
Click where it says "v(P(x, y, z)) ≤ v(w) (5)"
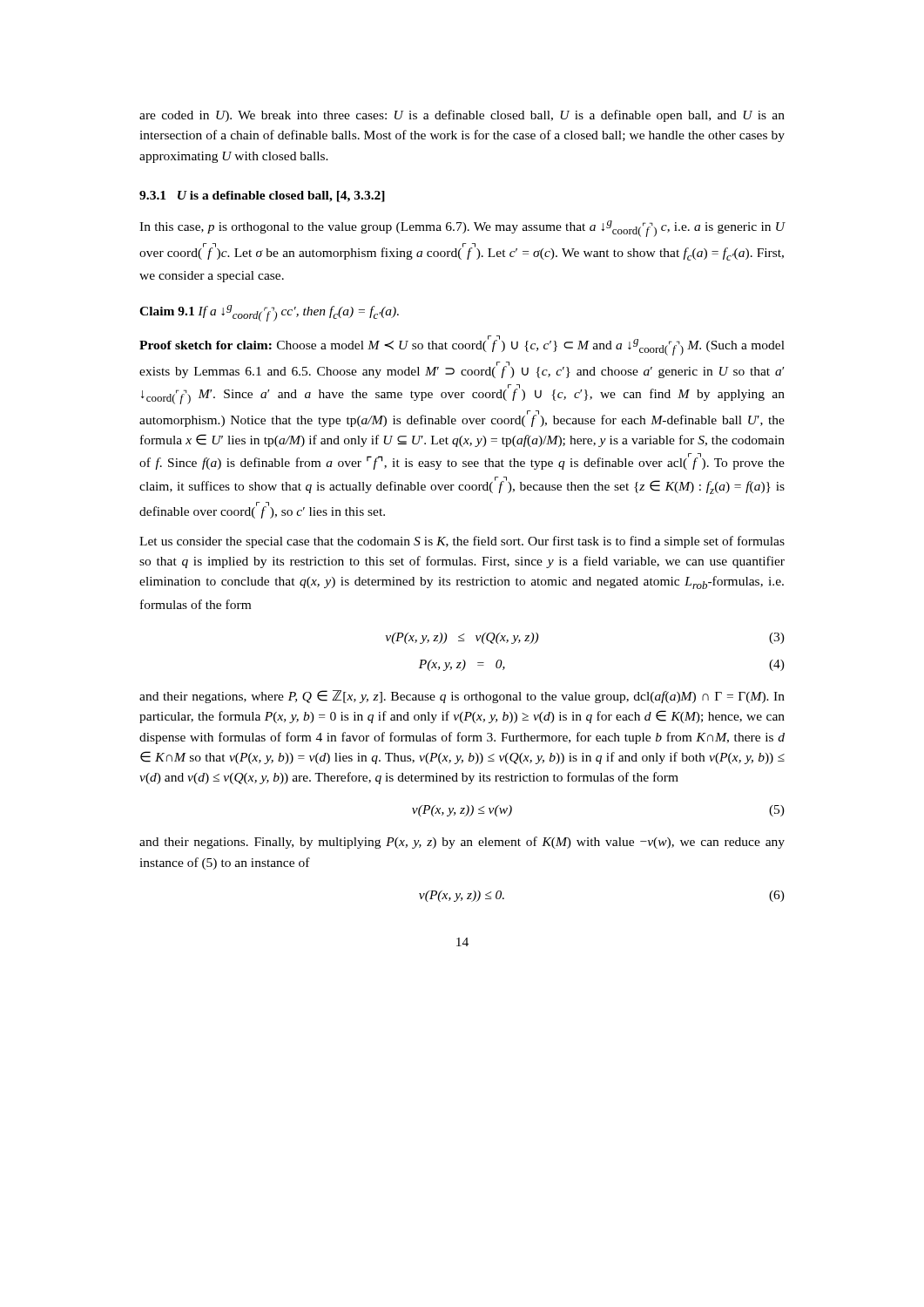click(x=462, y=809)
